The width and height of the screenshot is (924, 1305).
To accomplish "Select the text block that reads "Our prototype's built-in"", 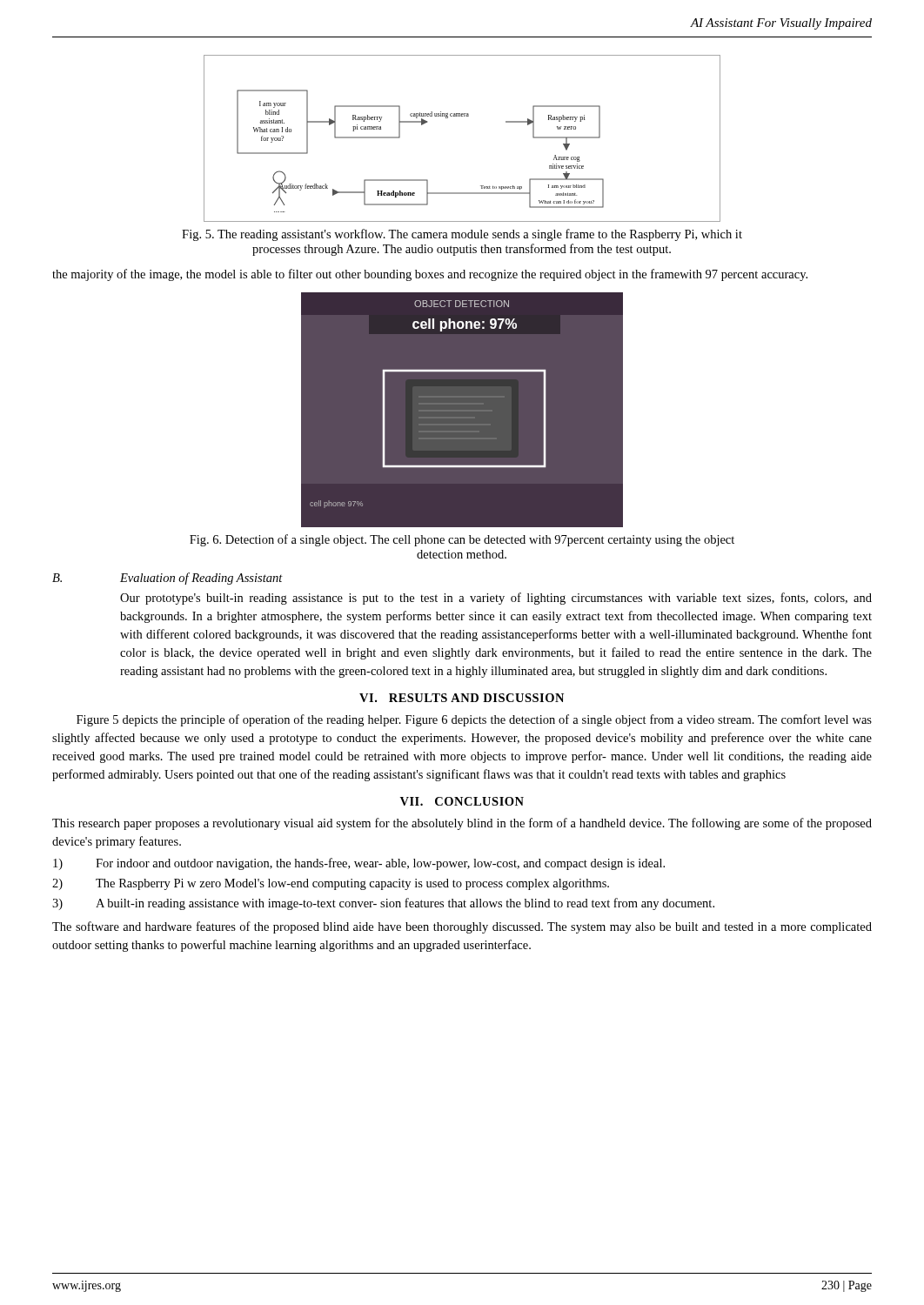I will (x=496, y=634).
